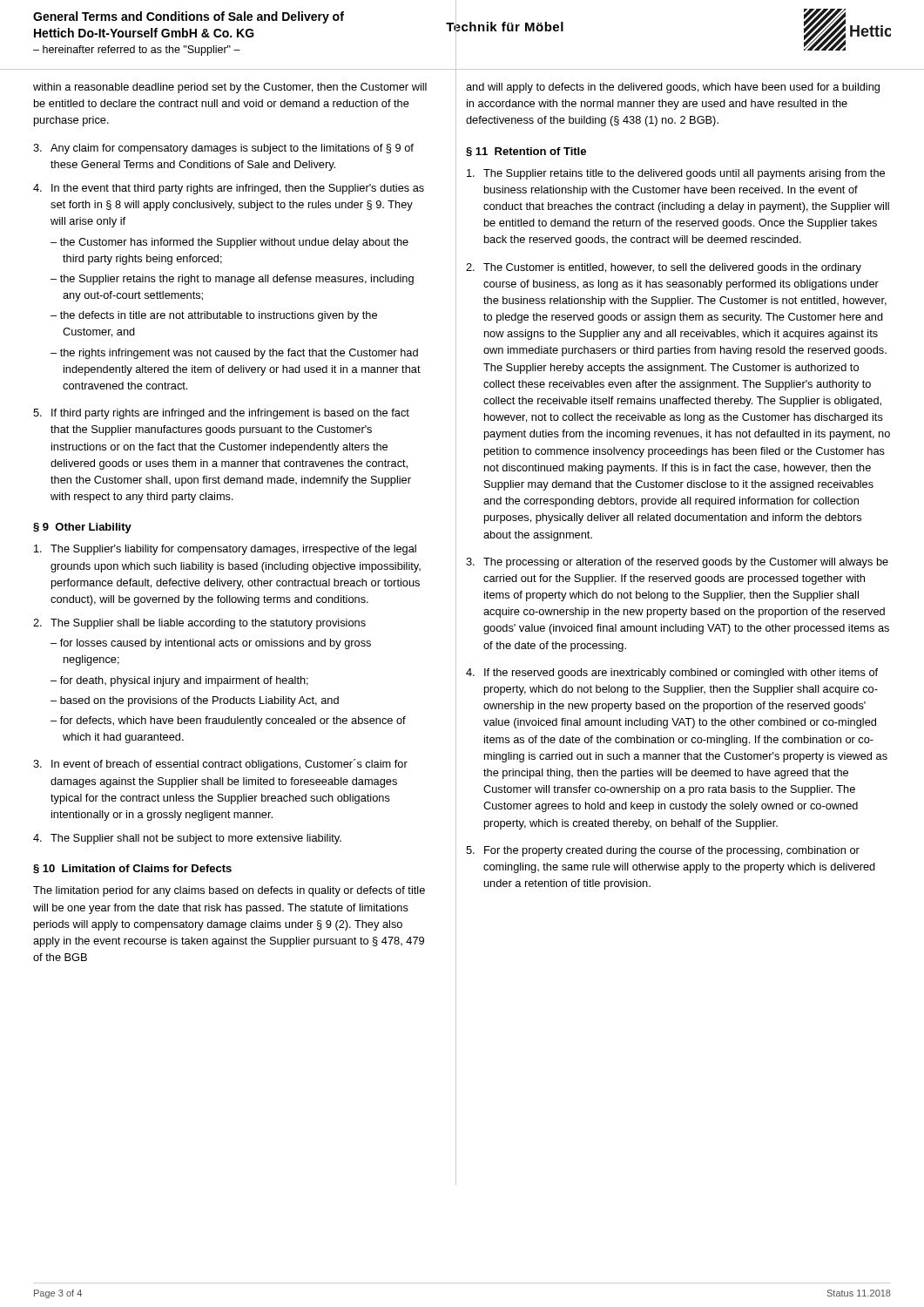Select the passage starting "§ 11 Retention of Title"
The width and height of the screenshot is (924, 1307).
(526, 151)
